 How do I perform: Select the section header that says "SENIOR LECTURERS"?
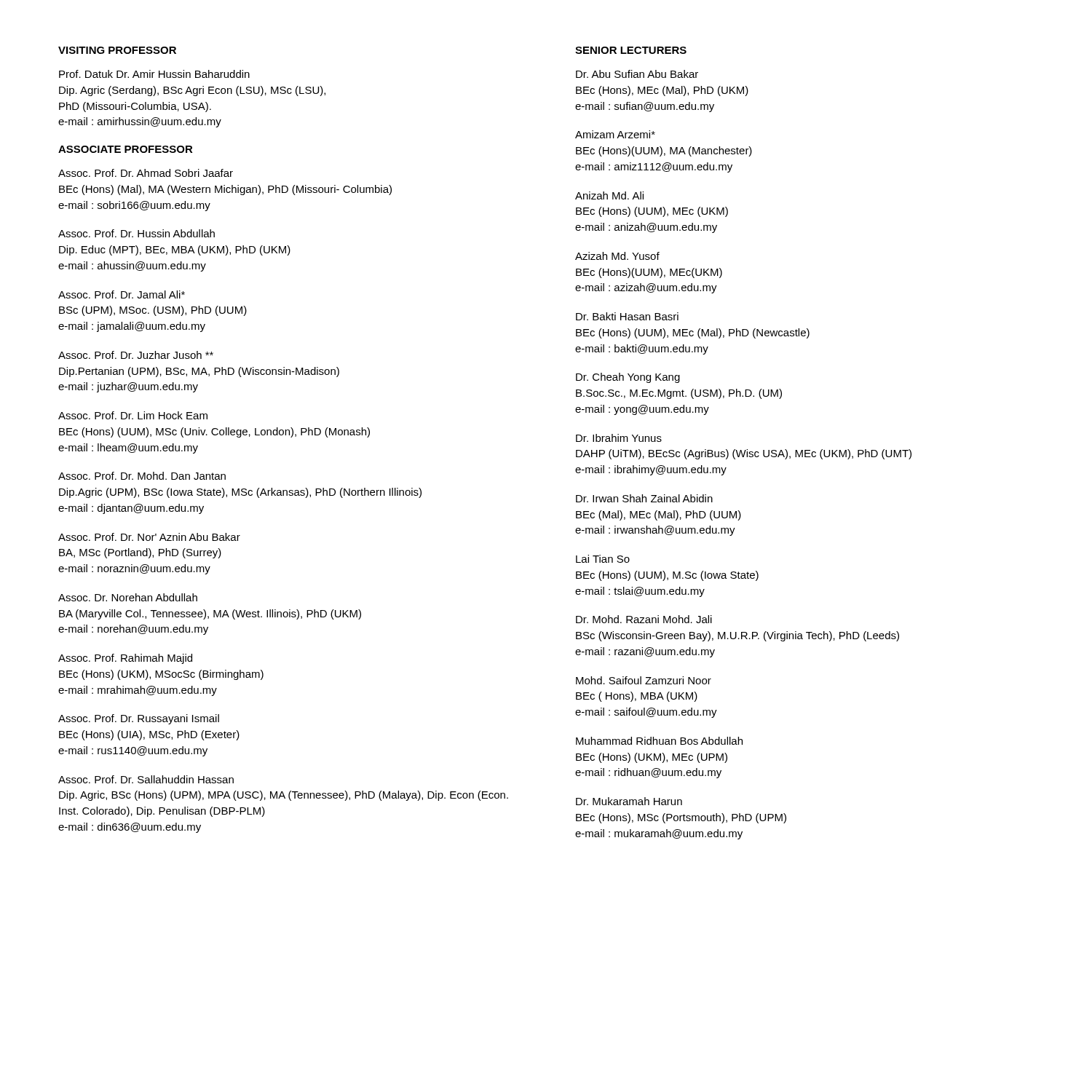pos(631,50)
